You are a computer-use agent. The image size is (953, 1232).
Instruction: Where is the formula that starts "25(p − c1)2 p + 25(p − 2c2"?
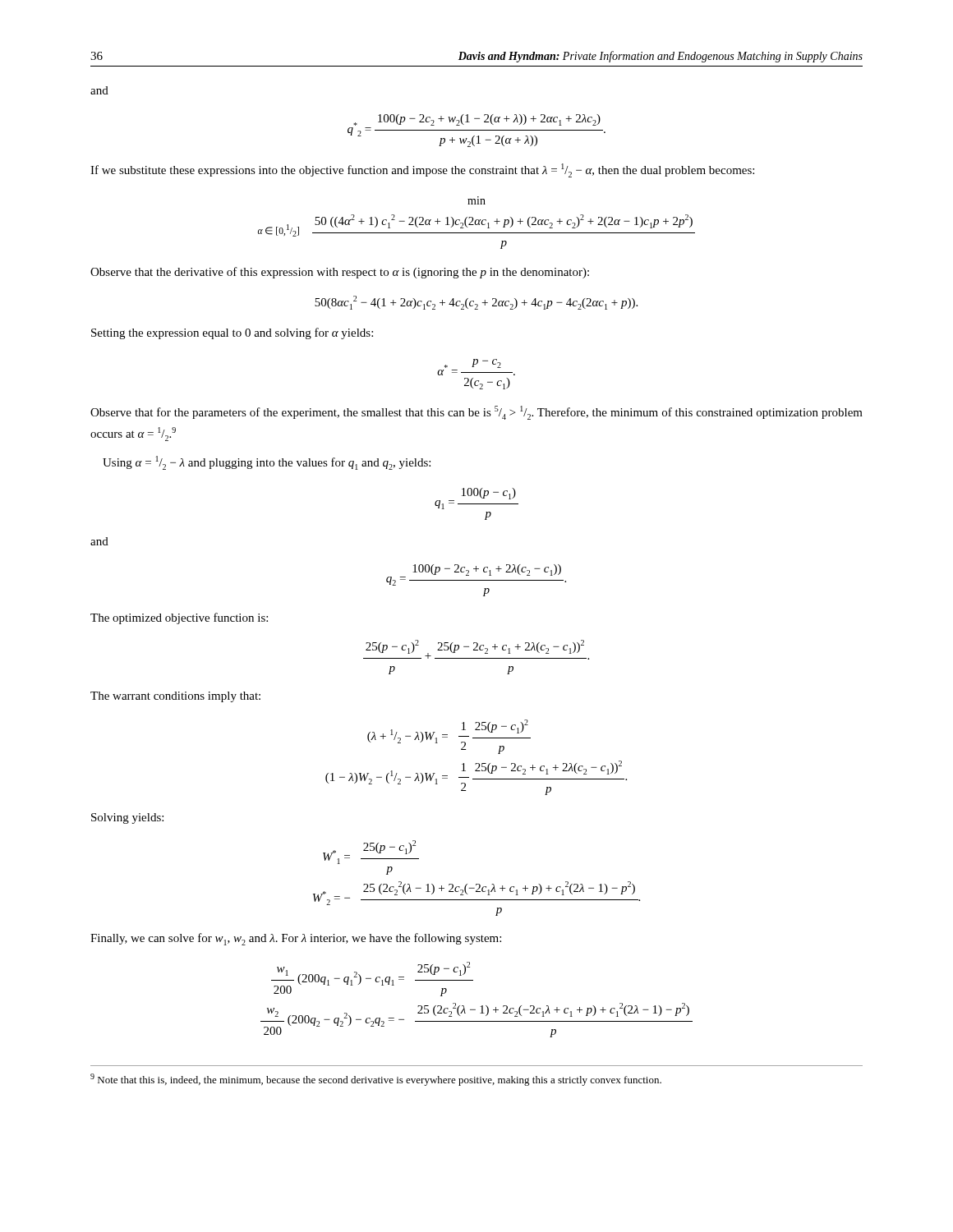point(476,657)
